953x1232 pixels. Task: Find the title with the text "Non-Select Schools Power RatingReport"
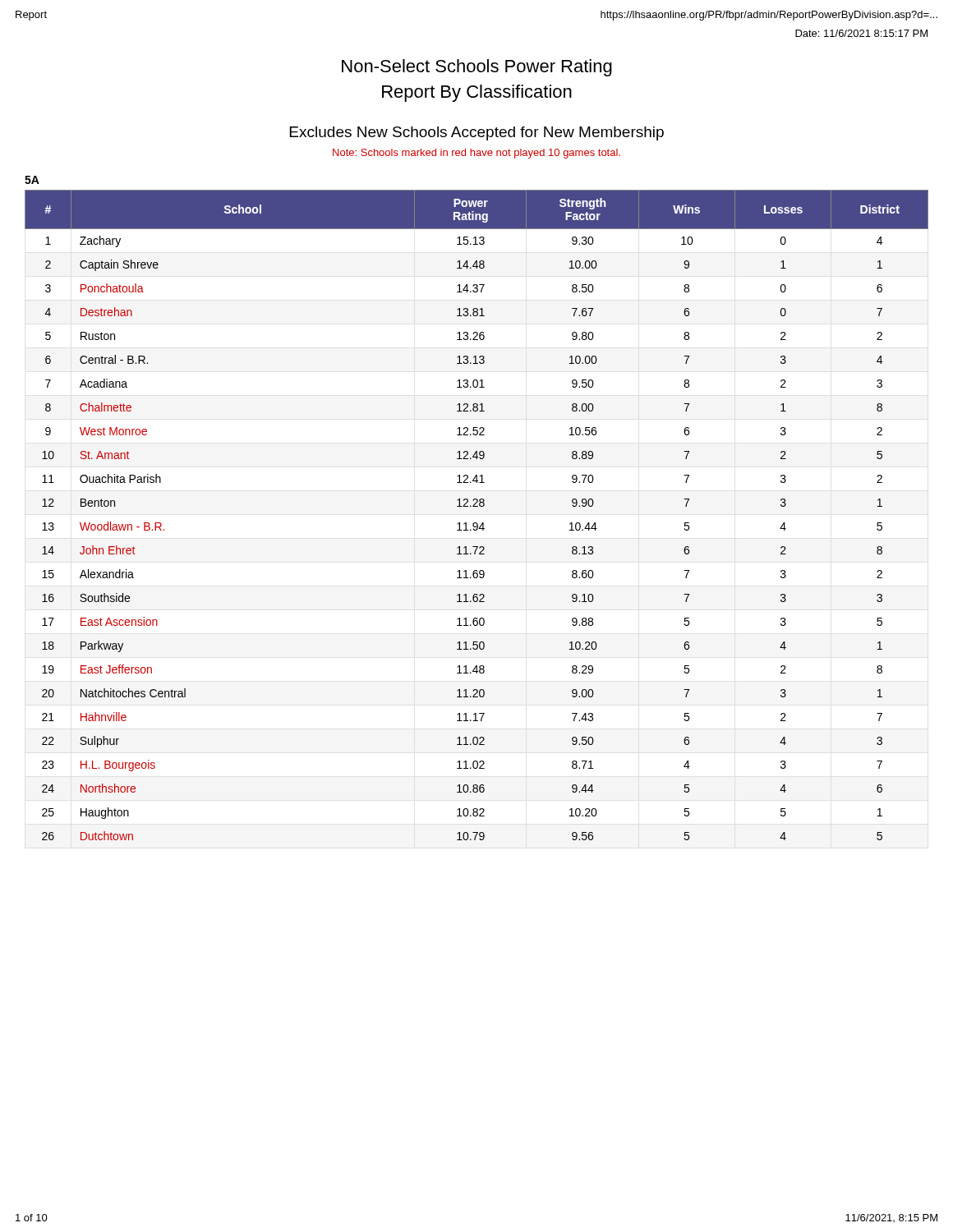pyautogui.click(x=476, y=79)
